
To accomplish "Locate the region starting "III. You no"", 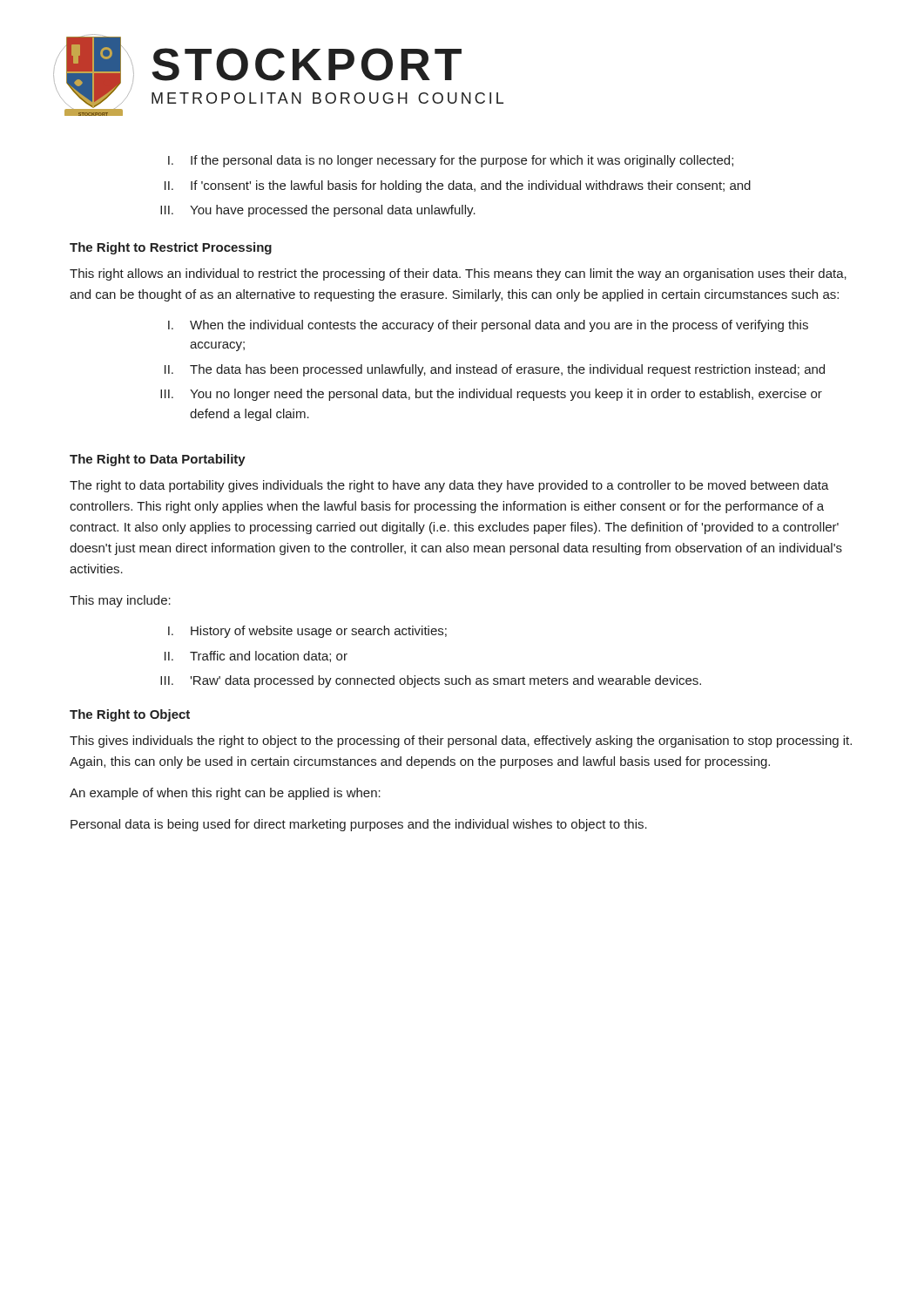I will [488, 404].
